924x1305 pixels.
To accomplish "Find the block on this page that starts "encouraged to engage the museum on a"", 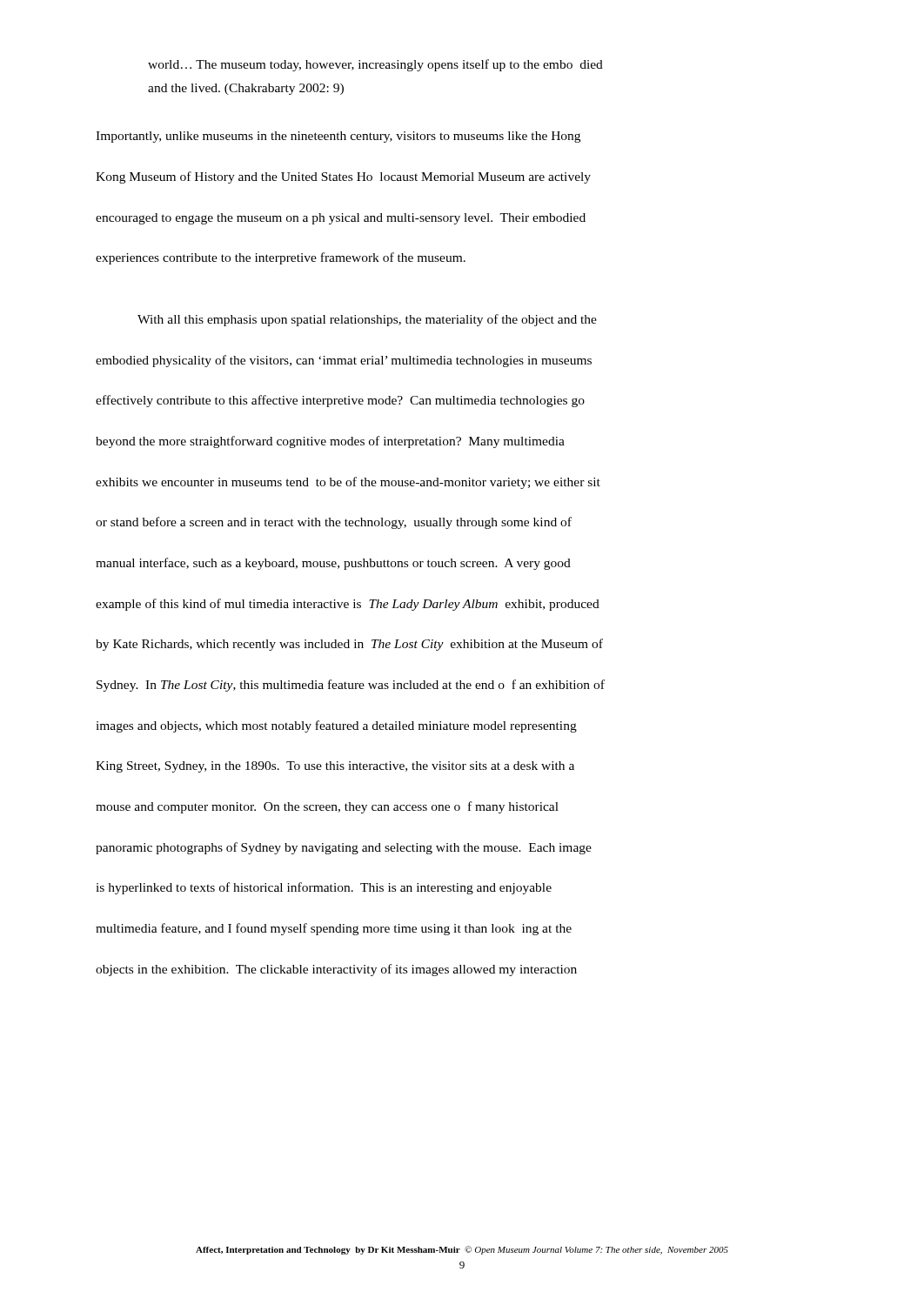I will 341,217.
